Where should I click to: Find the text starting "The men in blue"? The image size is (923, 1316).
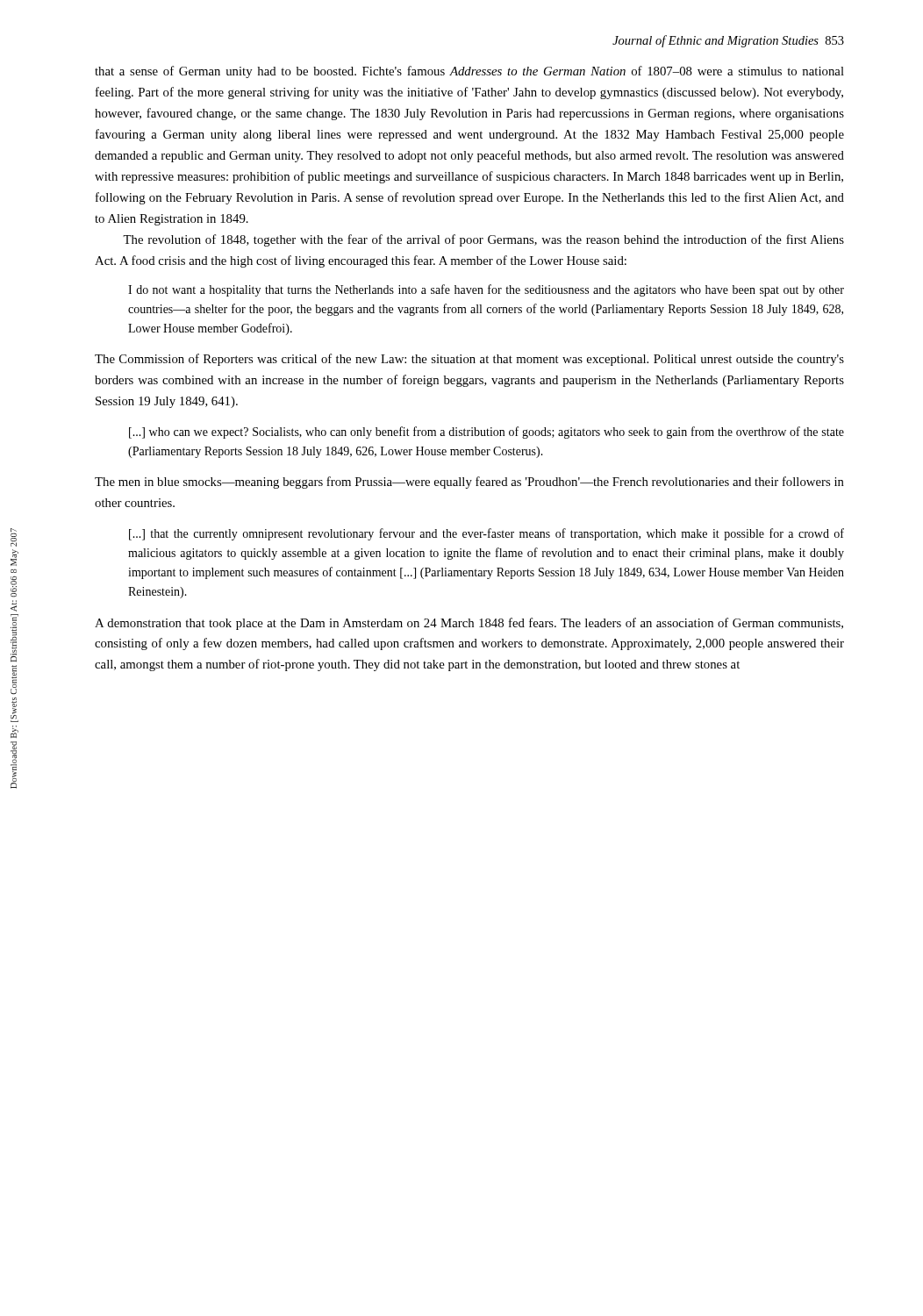click(469, 492)
